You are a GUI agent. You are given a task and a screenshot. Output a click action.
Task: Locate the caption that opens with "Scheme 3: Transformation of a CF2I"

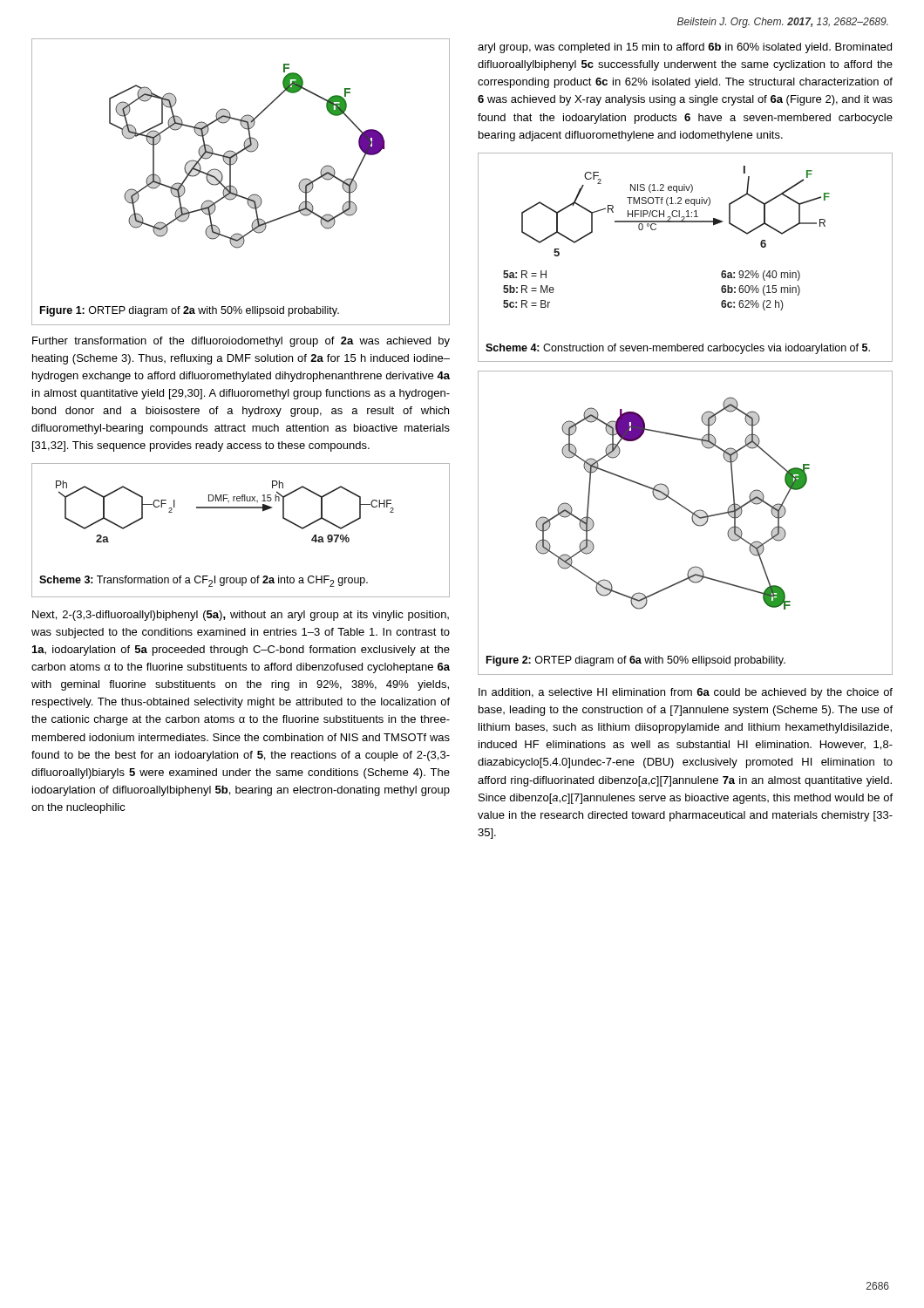coord(204,581)
